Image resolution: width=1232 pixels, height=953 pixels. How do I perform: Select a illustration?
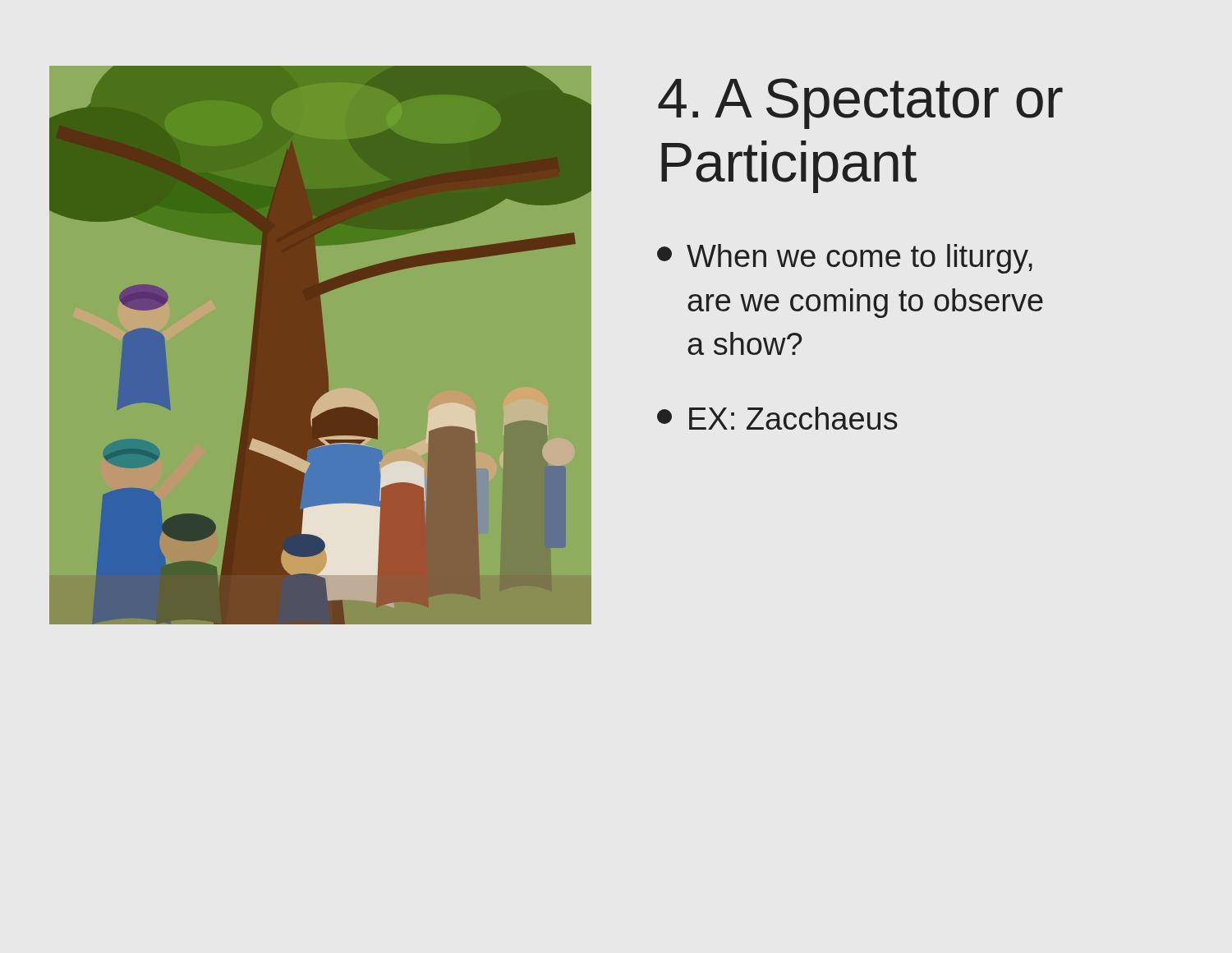(x=320, y=345)
